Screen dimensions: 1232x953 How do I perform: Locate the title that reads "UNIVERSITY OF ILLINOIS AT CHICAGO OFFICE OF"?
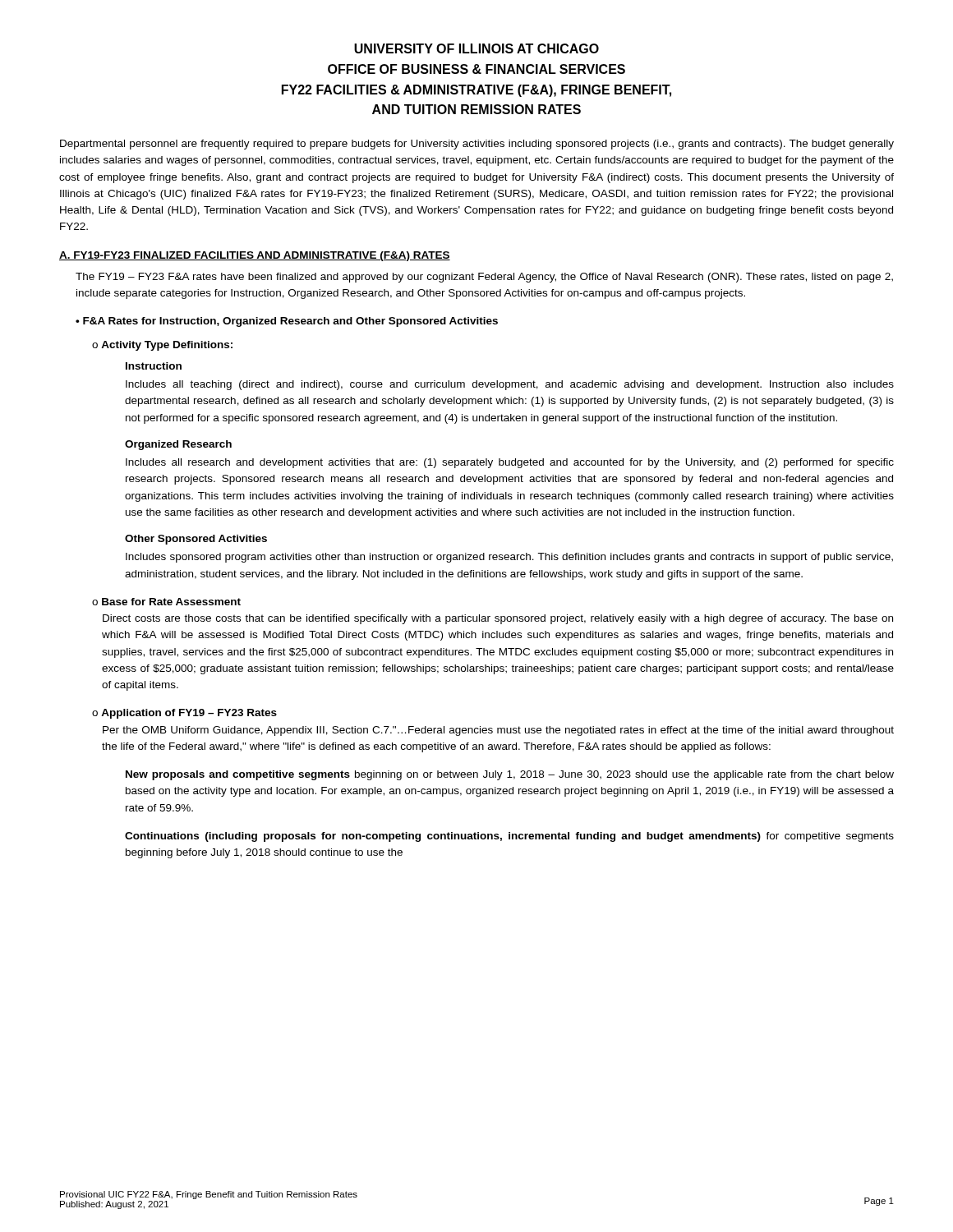[476, 79]
